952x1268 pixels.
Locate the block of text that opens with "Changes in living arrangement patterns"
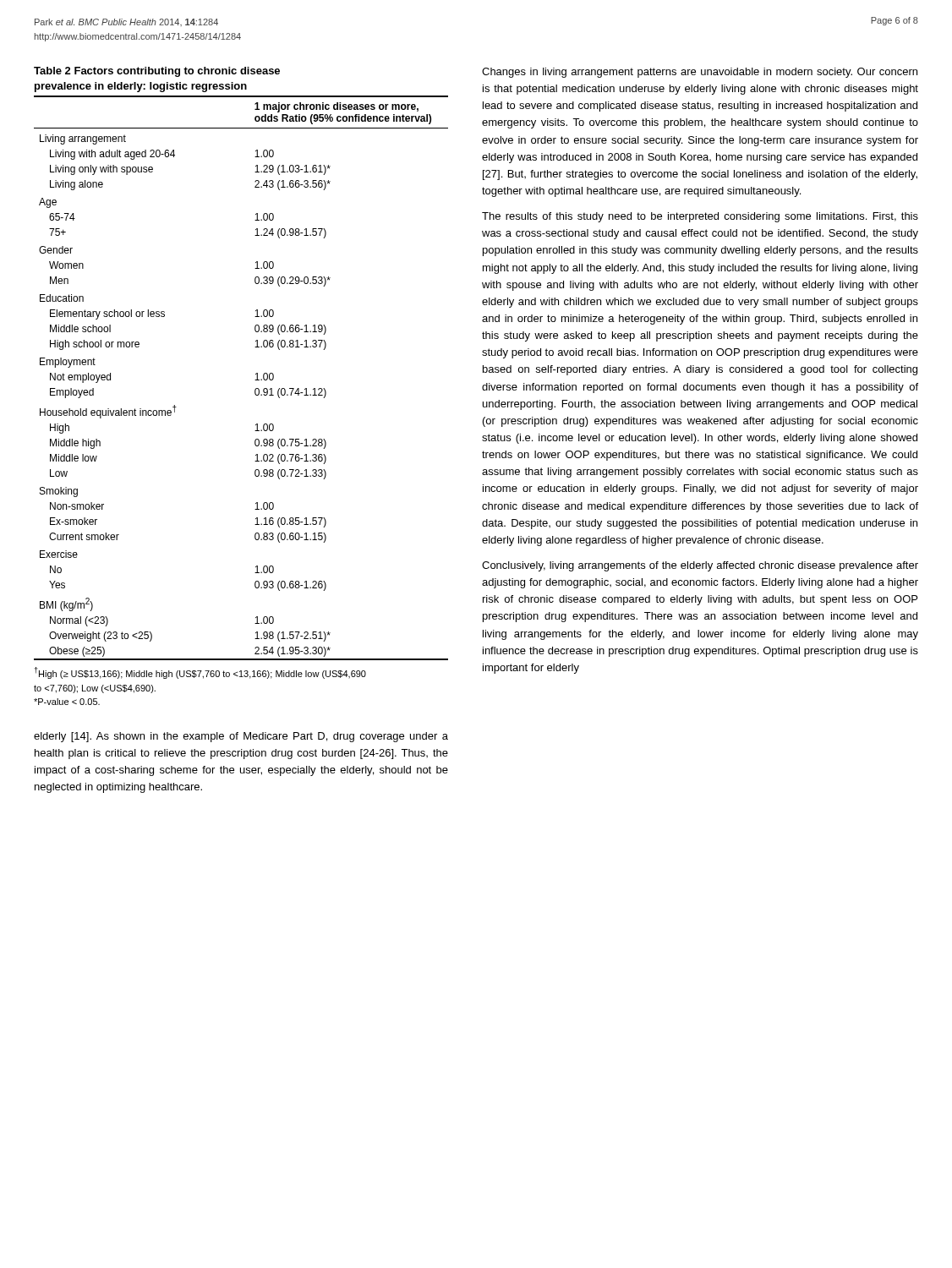[700, 131]
